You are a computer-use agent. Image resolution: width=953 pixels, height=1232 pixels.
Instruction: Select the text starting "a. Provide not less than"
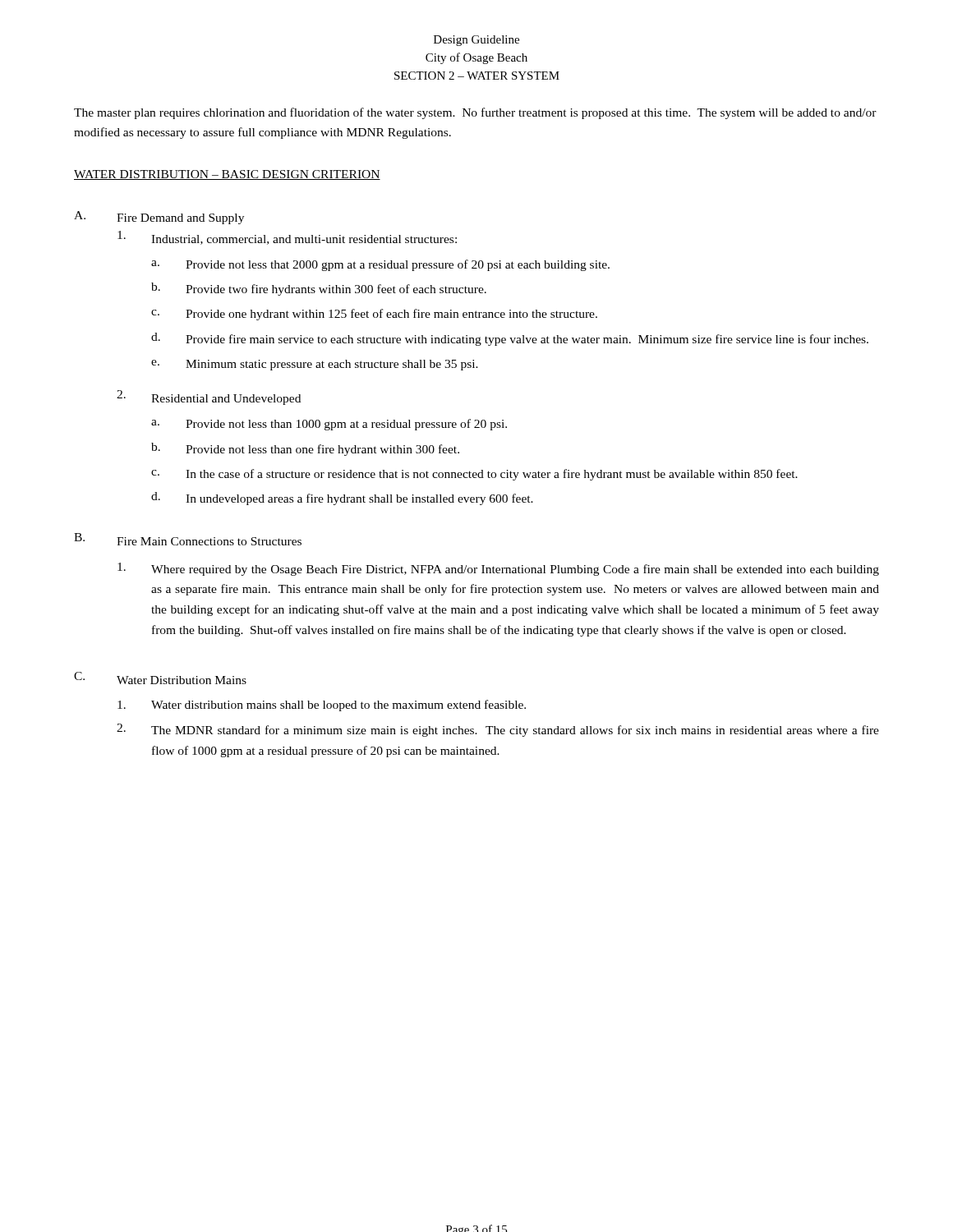515,424
